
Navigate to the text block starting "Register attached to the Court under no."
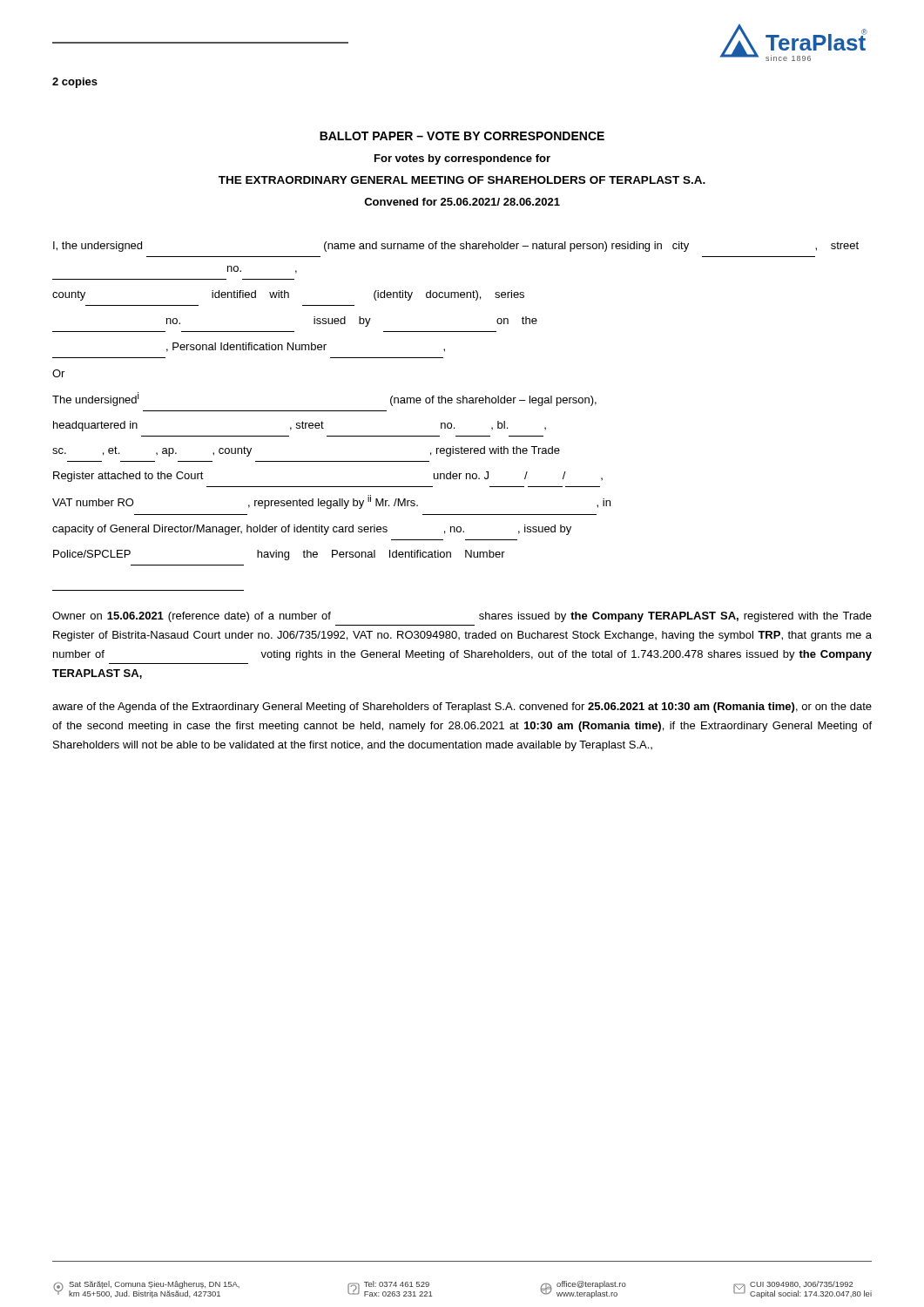point(328,478)
